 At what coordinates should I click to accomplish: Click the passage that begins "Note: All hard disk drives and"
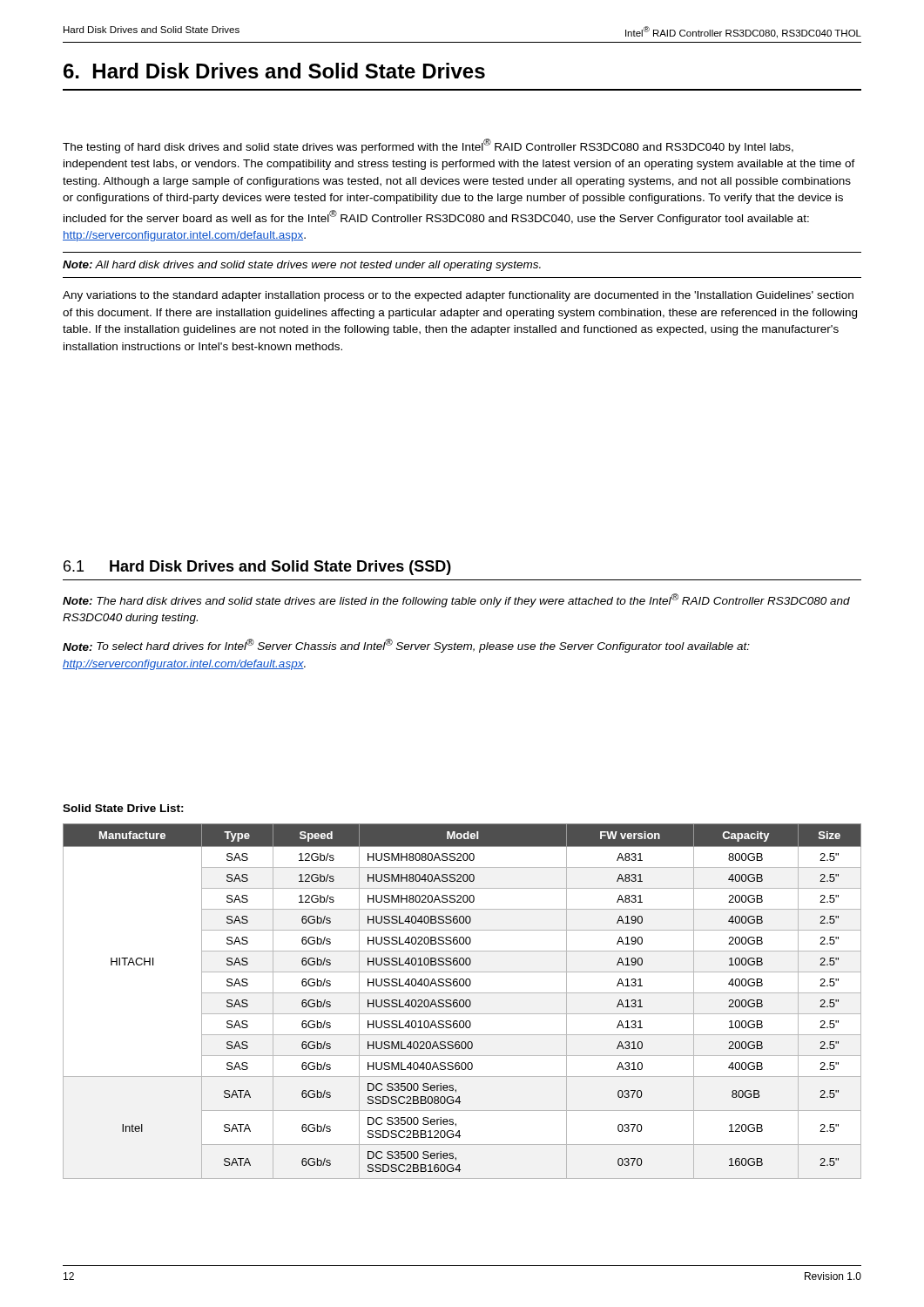click(x=462, y=265)
